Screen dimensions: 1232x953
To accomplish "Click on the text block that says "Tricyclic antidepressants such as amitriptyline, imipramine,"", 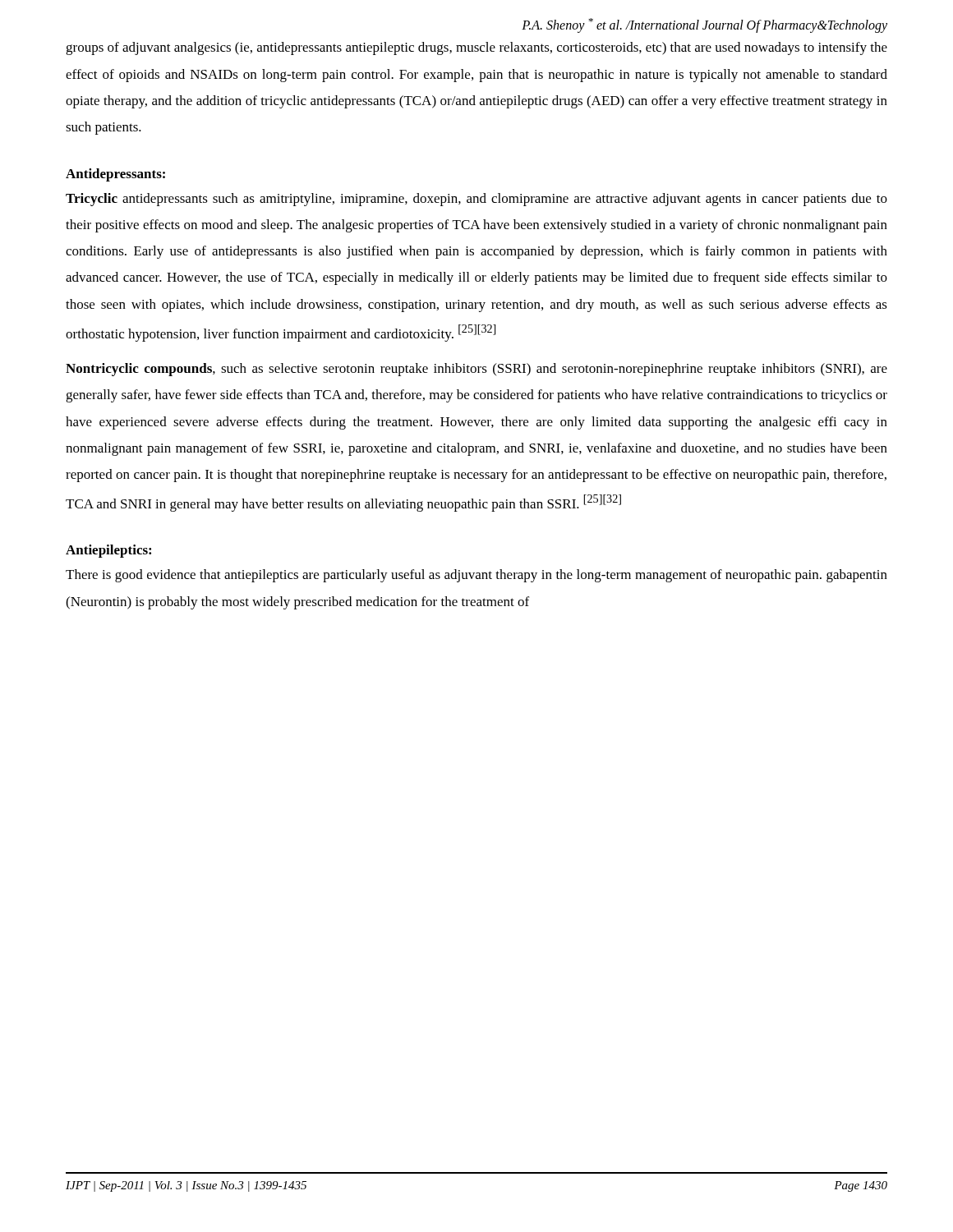I will (x=476, y=266).
